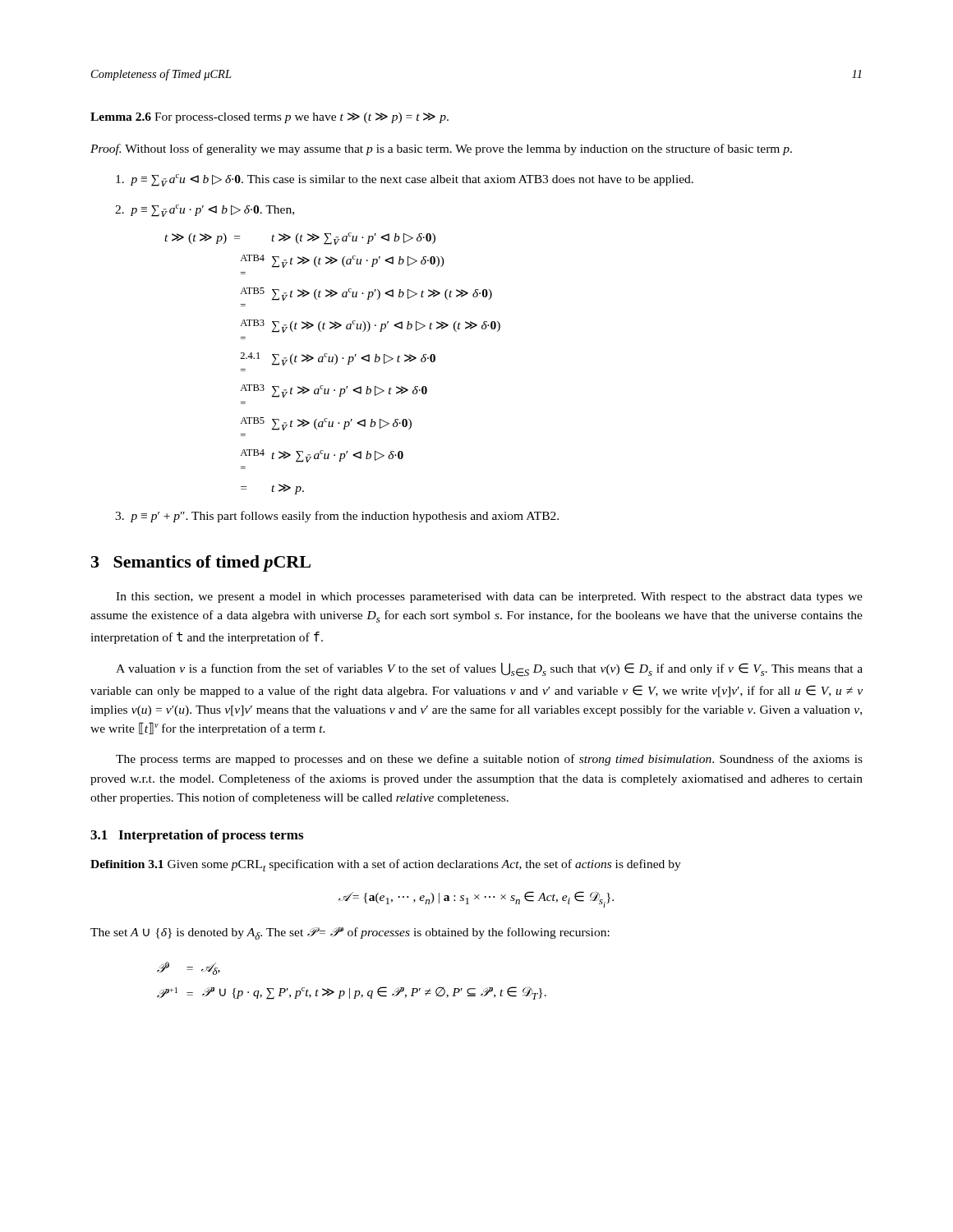Viewport: 953px width, 1232px height.
Task: Locate the block of text that opens with "Lemma 2.6 For process-closed terms"
Action: click(x=270, y=116)
